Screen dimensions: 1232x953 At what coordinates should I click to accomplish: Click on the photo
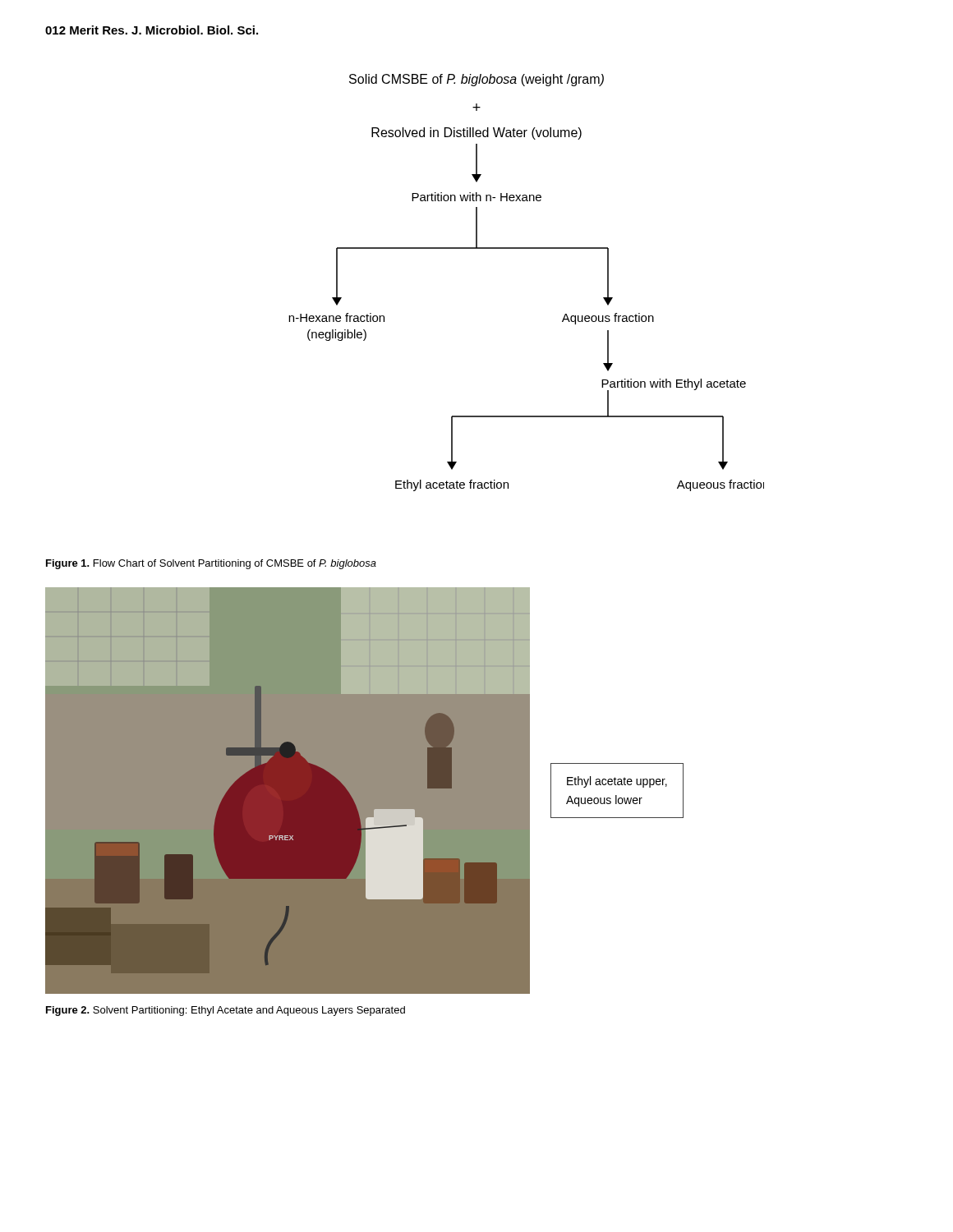click(x=476, y=791)
